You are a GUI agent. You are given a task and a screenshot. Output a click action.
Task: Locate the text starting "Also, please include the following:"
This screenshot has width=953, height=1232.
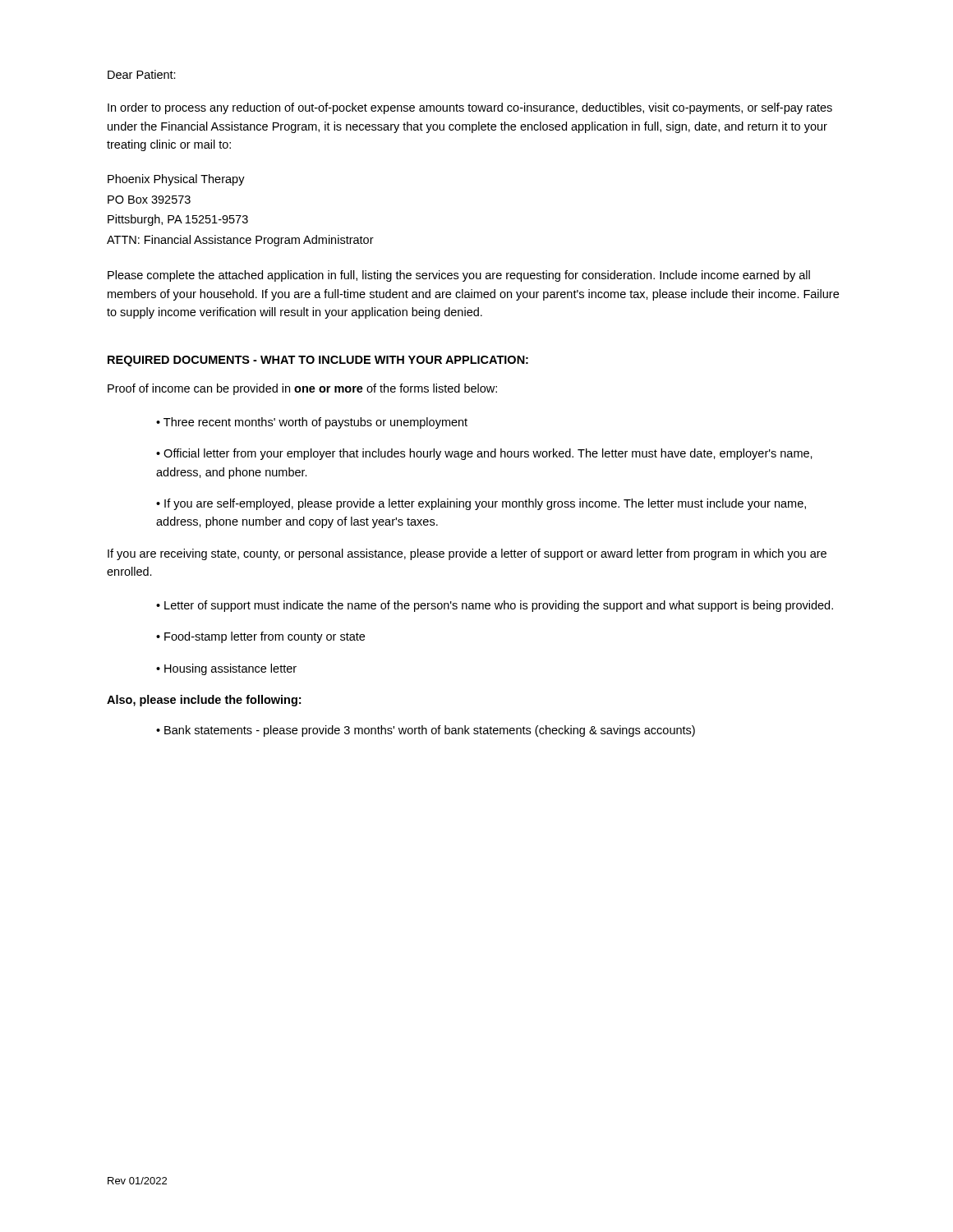[x=204, y=700]
